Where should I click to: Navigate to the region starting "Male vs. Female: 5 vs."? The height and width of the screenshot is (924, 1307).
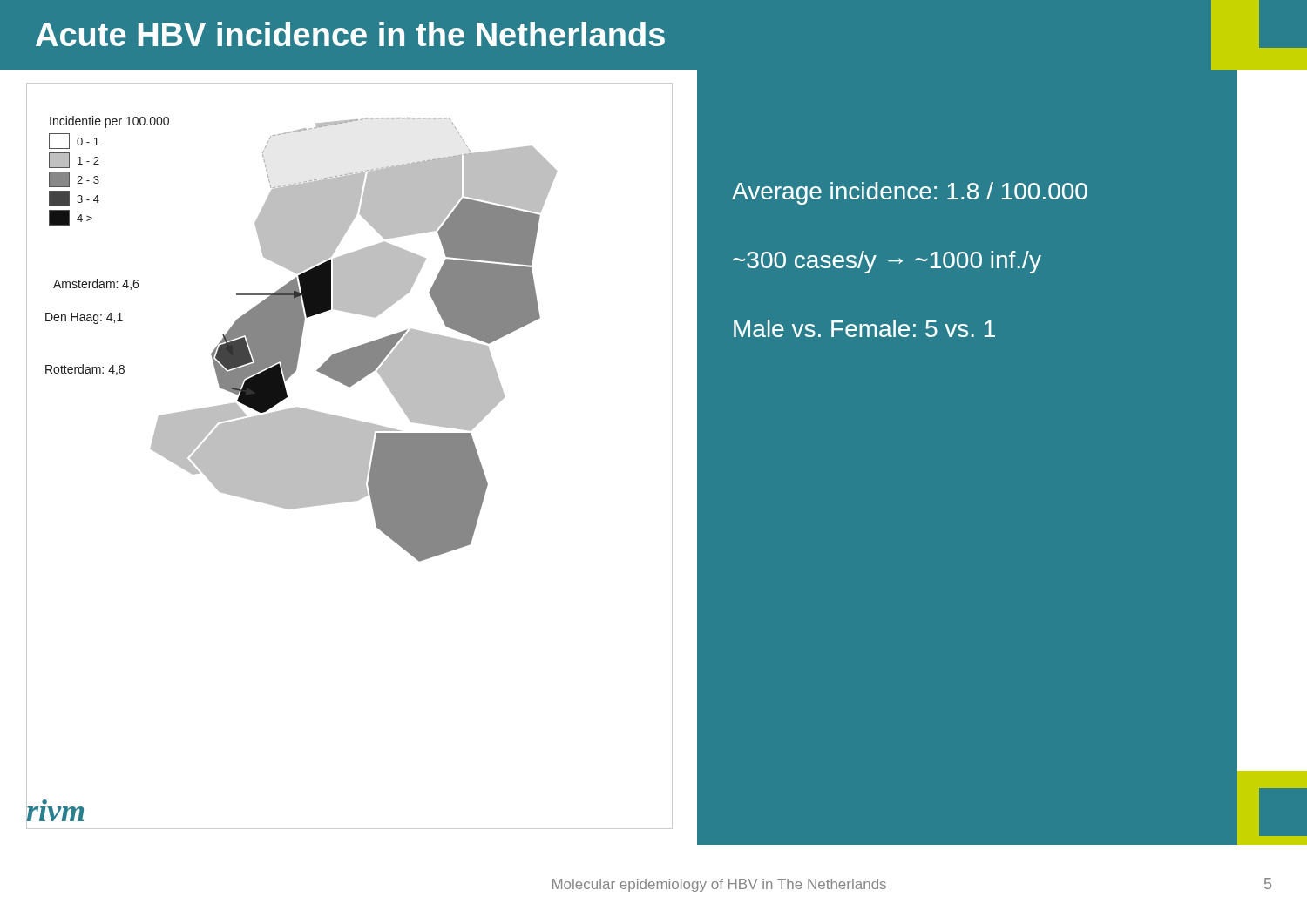coord(864,329)
